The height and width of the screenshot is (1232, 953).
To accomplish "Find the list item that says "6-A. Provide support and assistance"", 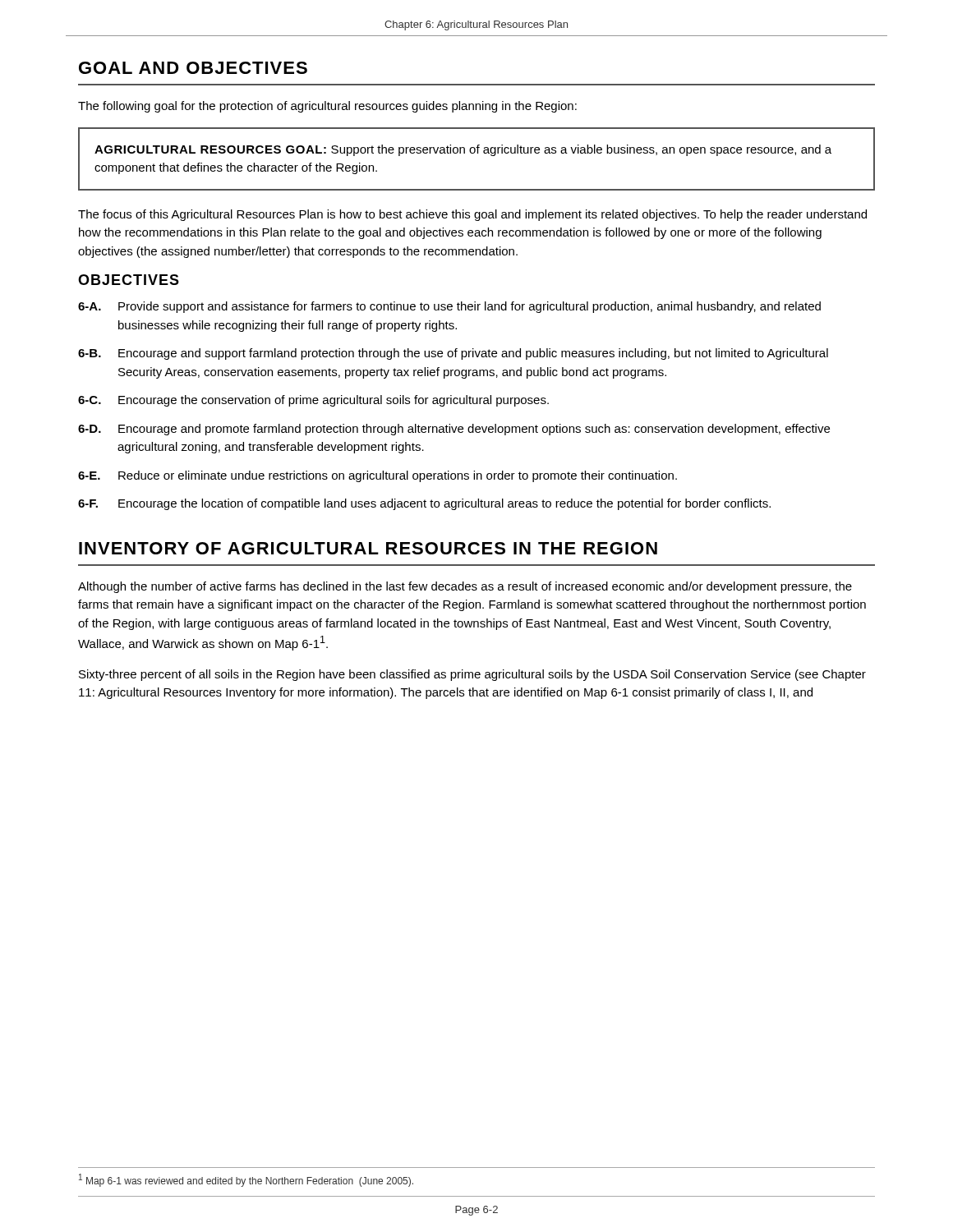I will (x=476, y=316).
